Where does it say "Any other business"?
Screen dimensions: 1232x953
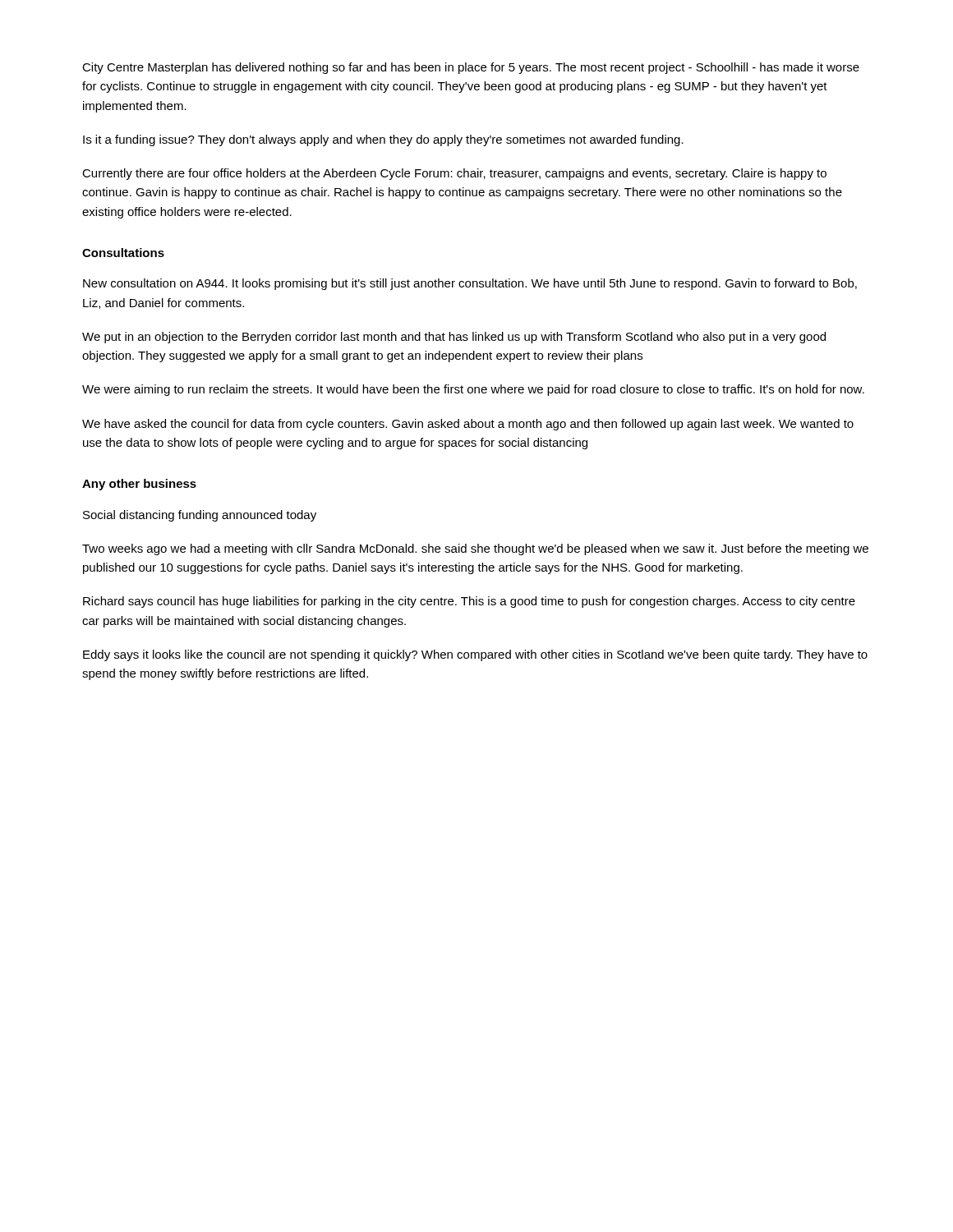tap(139, 483)
